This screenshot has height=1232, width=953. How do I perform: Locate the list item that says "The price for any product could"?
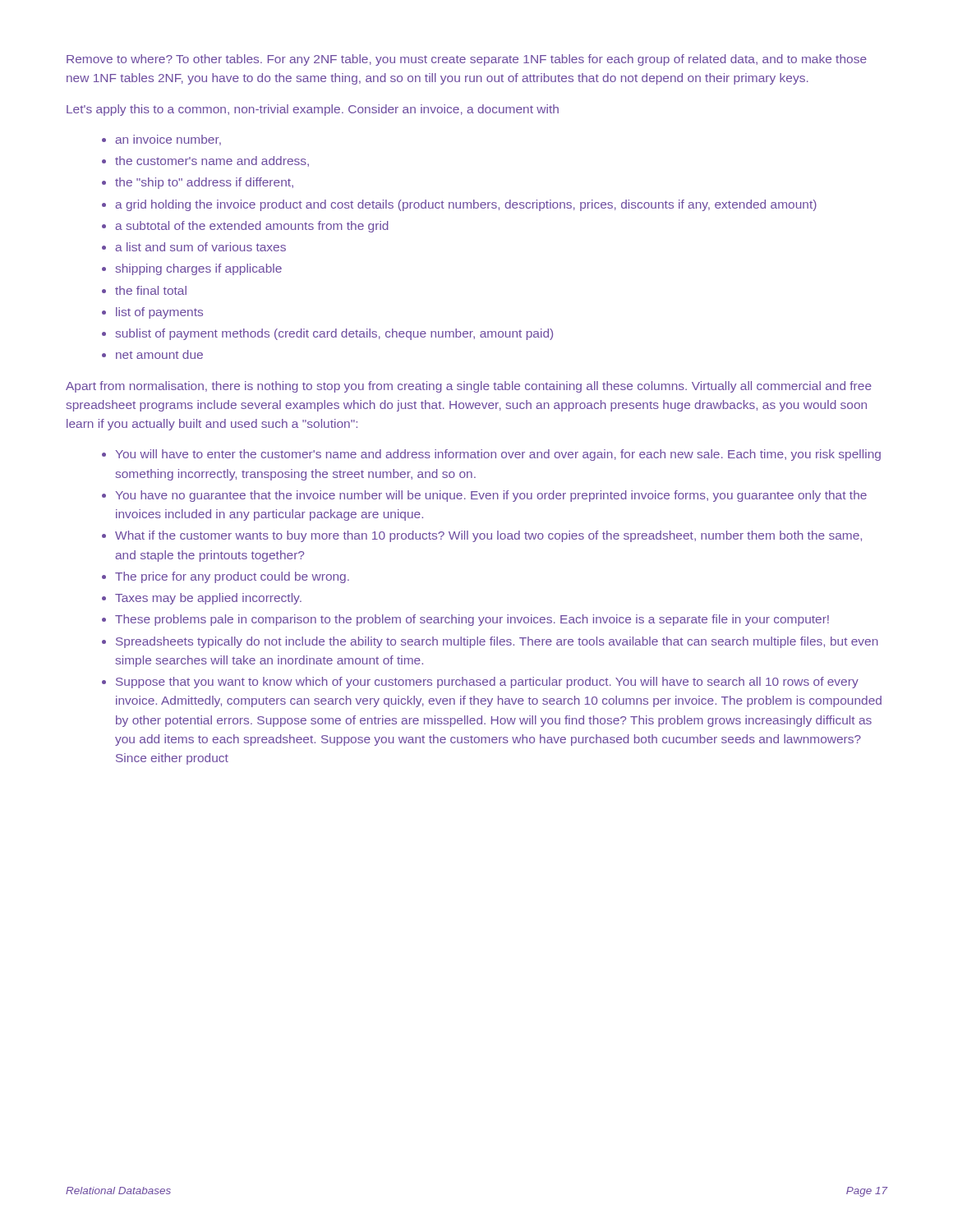pyautogui.click(x=233, y=576)
